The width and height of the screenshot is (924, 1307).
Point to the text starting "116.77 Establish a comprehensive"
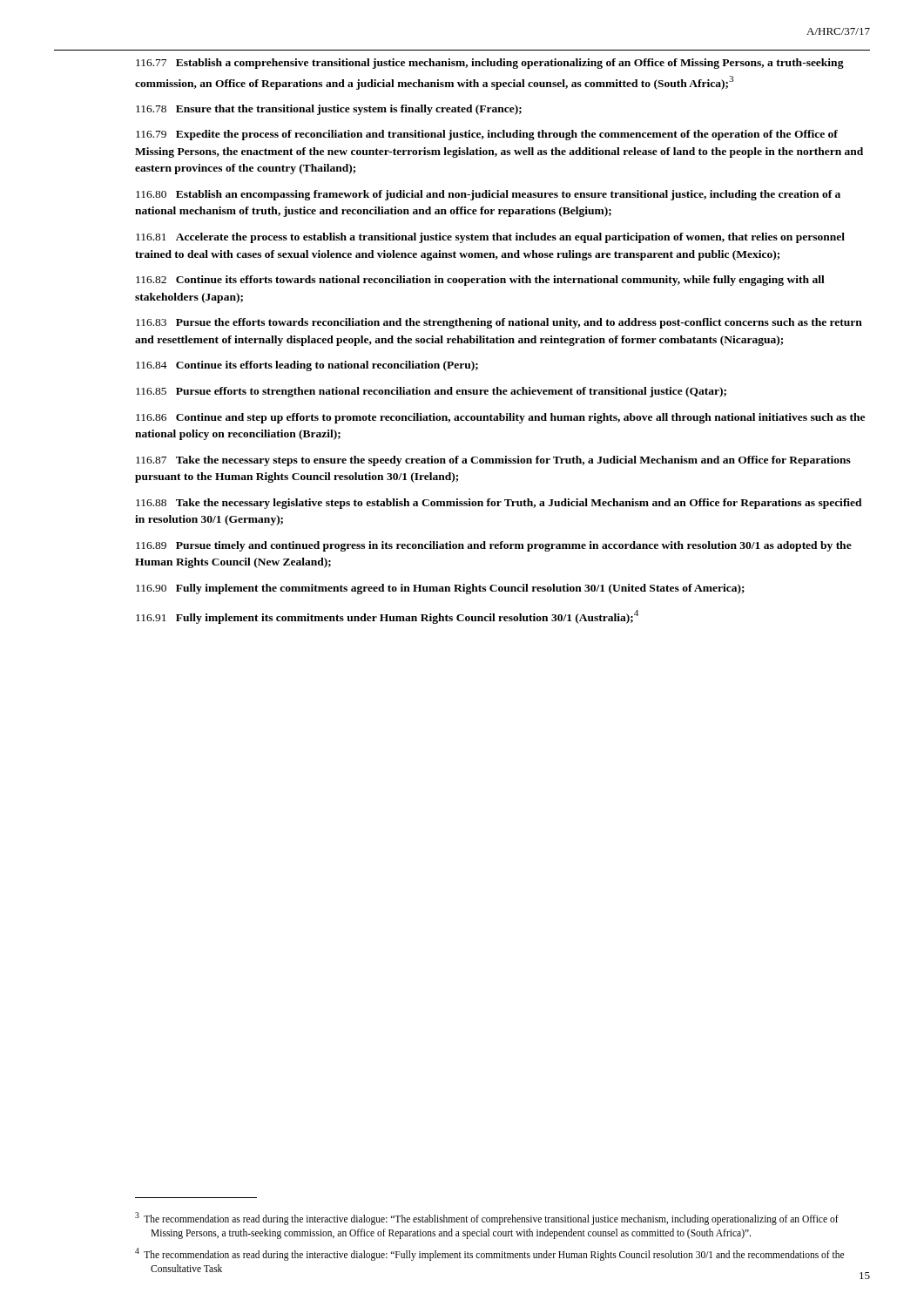[x=489, y=72]
